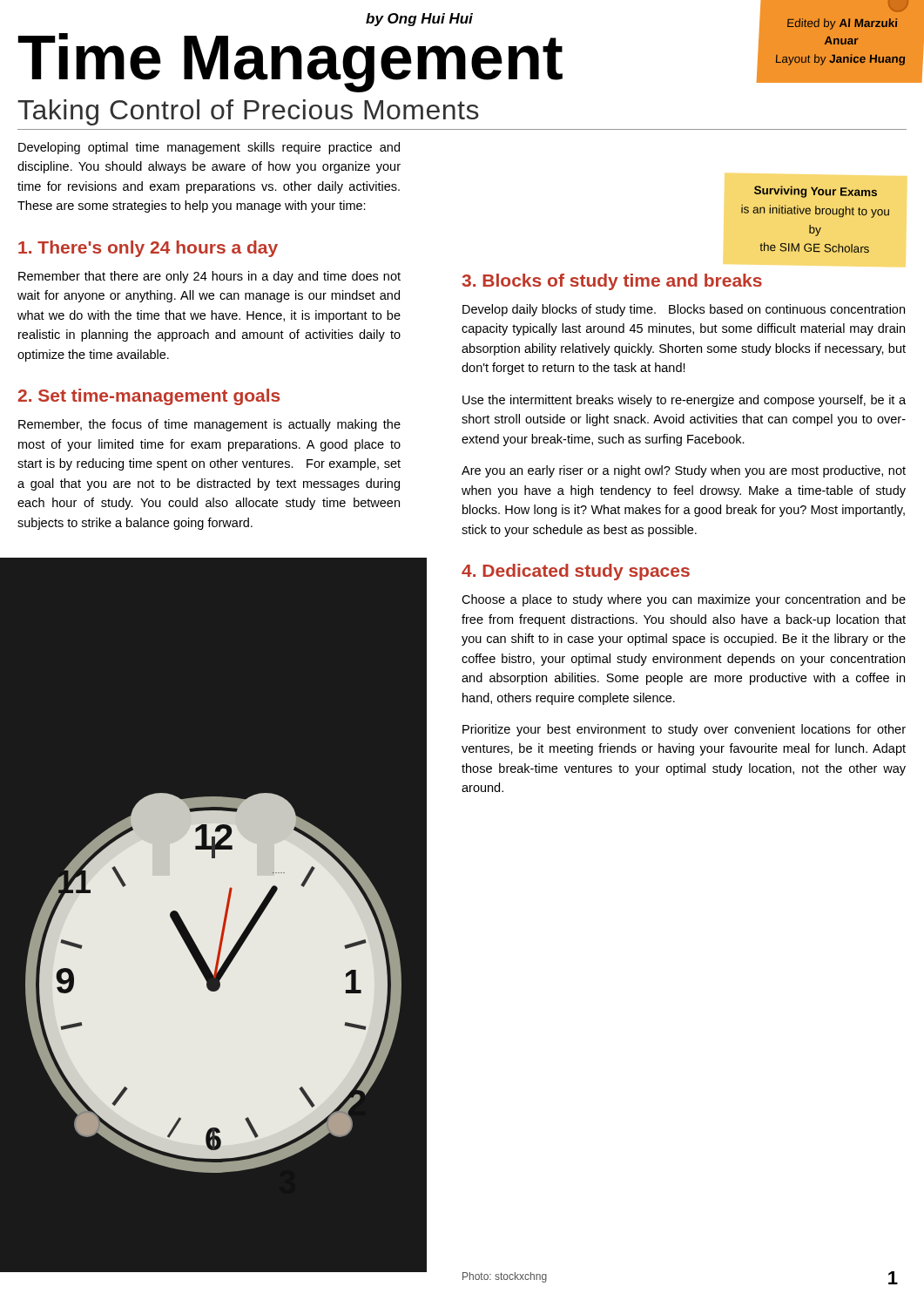The height and width of the screenshot is (1307, 924).
Task: Point to the block starting "Developing optimal time"
Action: click(209, 177)
